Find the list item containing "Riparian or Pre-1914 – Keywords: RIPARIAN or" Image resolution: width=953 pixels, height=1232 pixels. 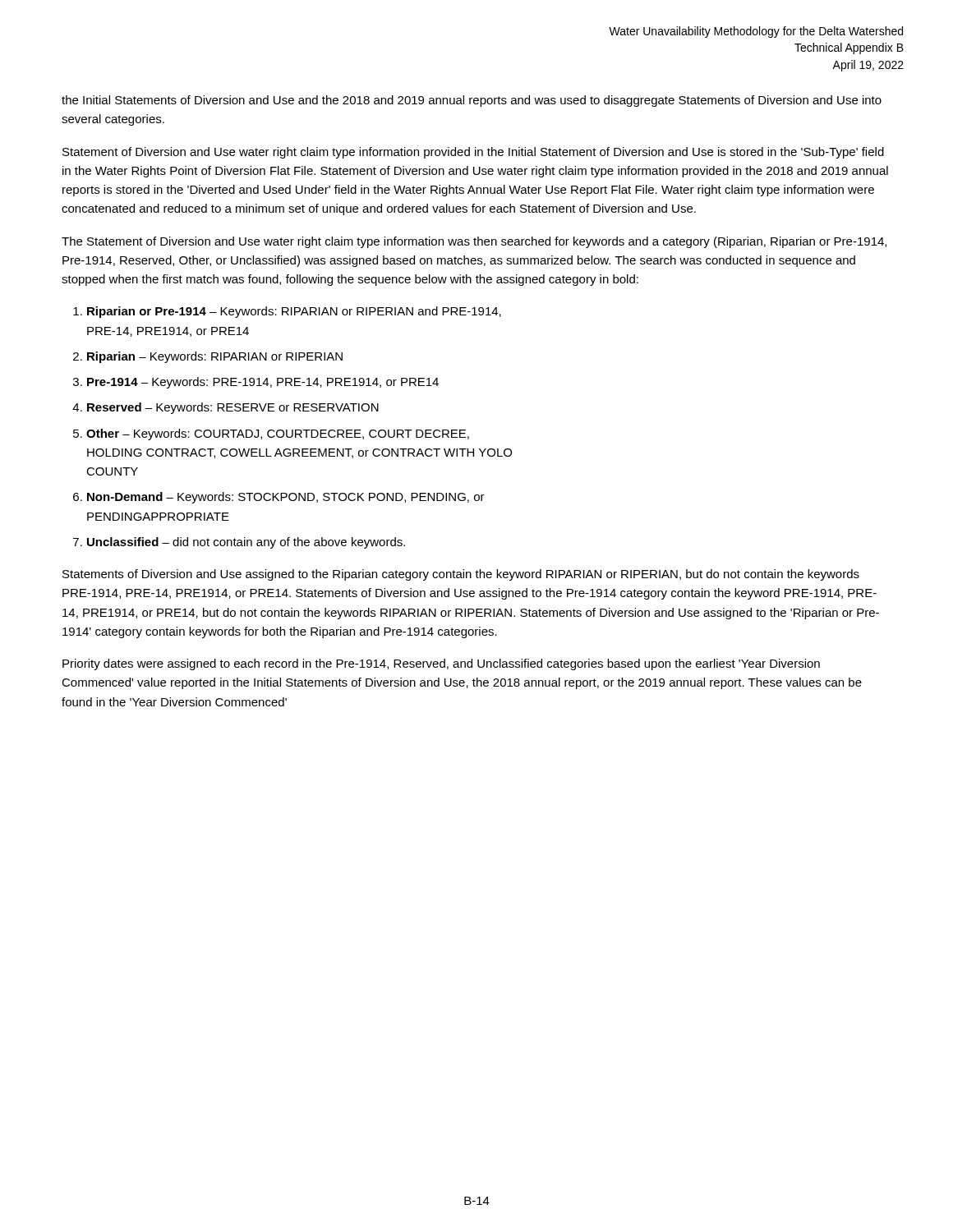(x=294, y=321)
